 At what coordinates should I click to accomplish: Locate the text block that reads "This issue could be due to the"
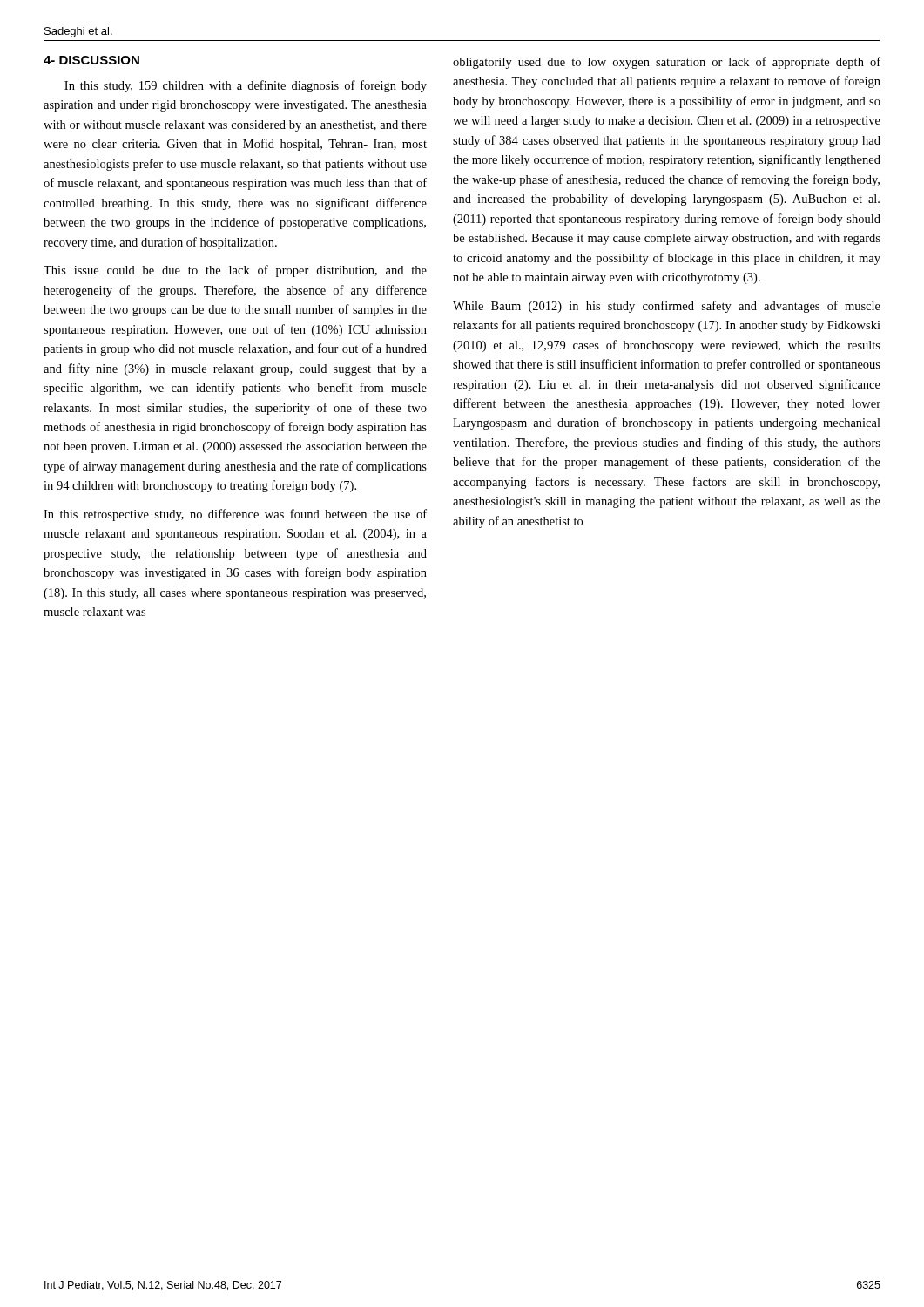235,378
